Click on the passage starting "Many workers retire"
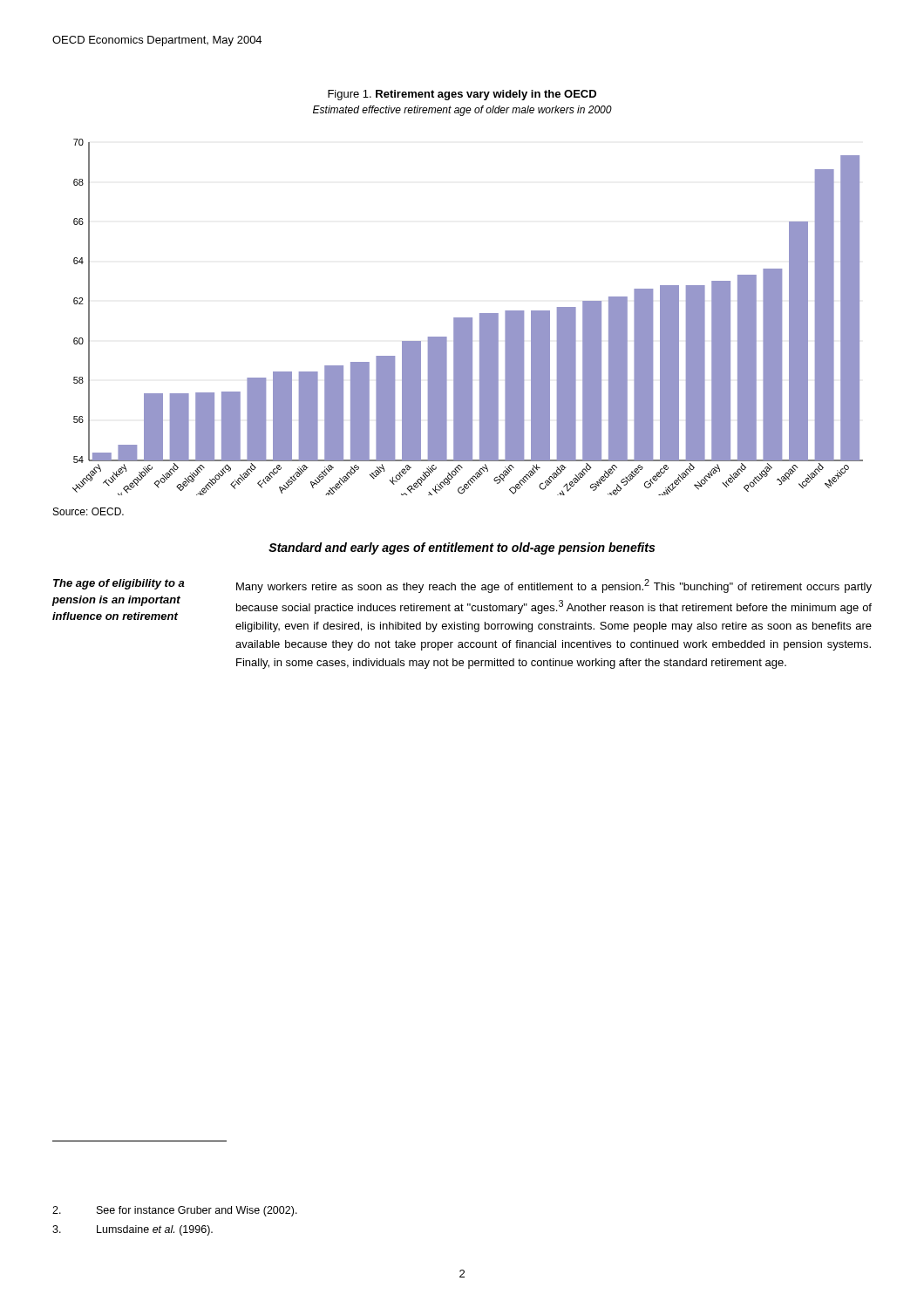The width and height of the screenshot is (924, 1308). click(x=554, y=623)
